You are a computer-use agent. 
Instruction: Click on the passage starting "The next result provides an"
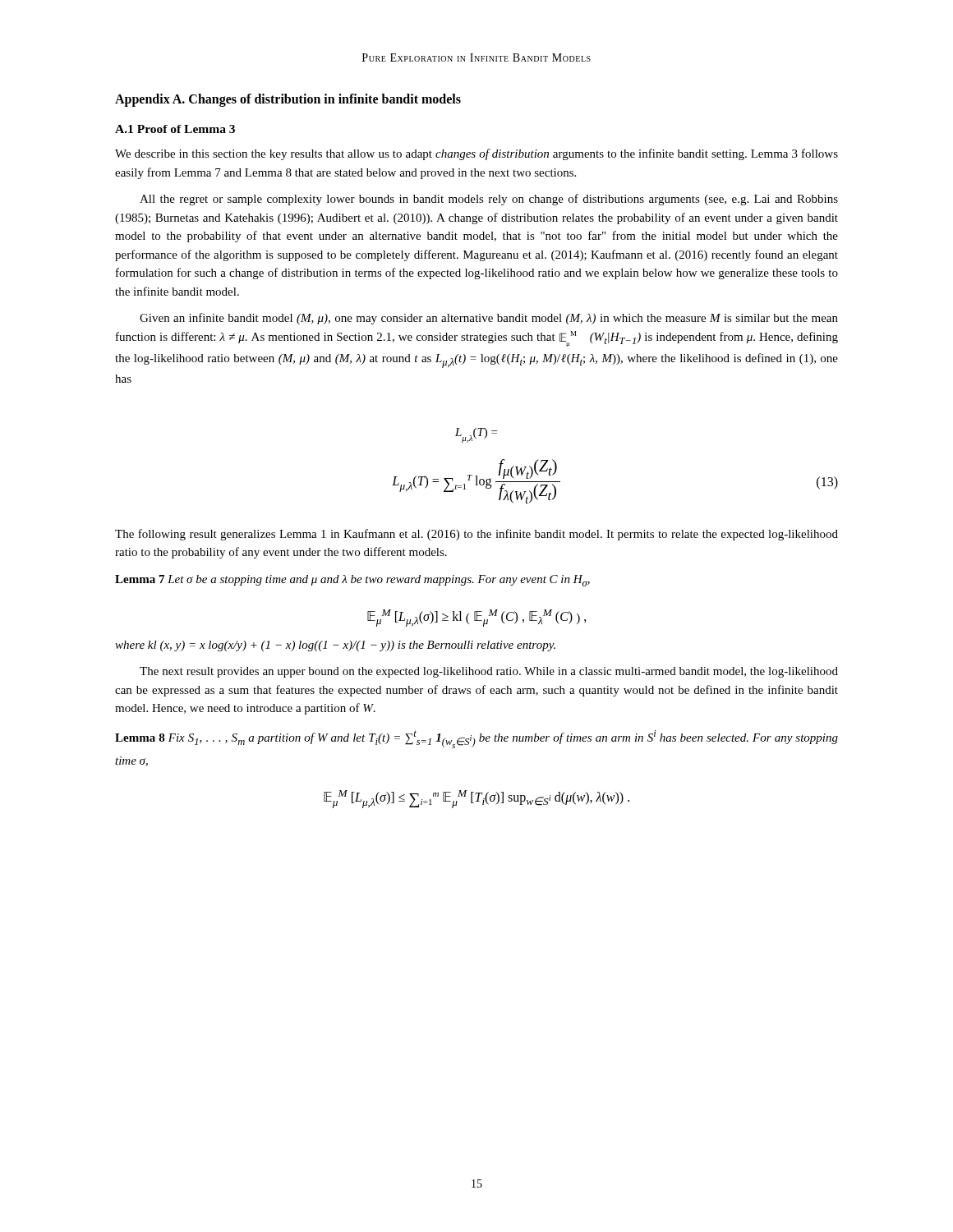click(476, 690)
